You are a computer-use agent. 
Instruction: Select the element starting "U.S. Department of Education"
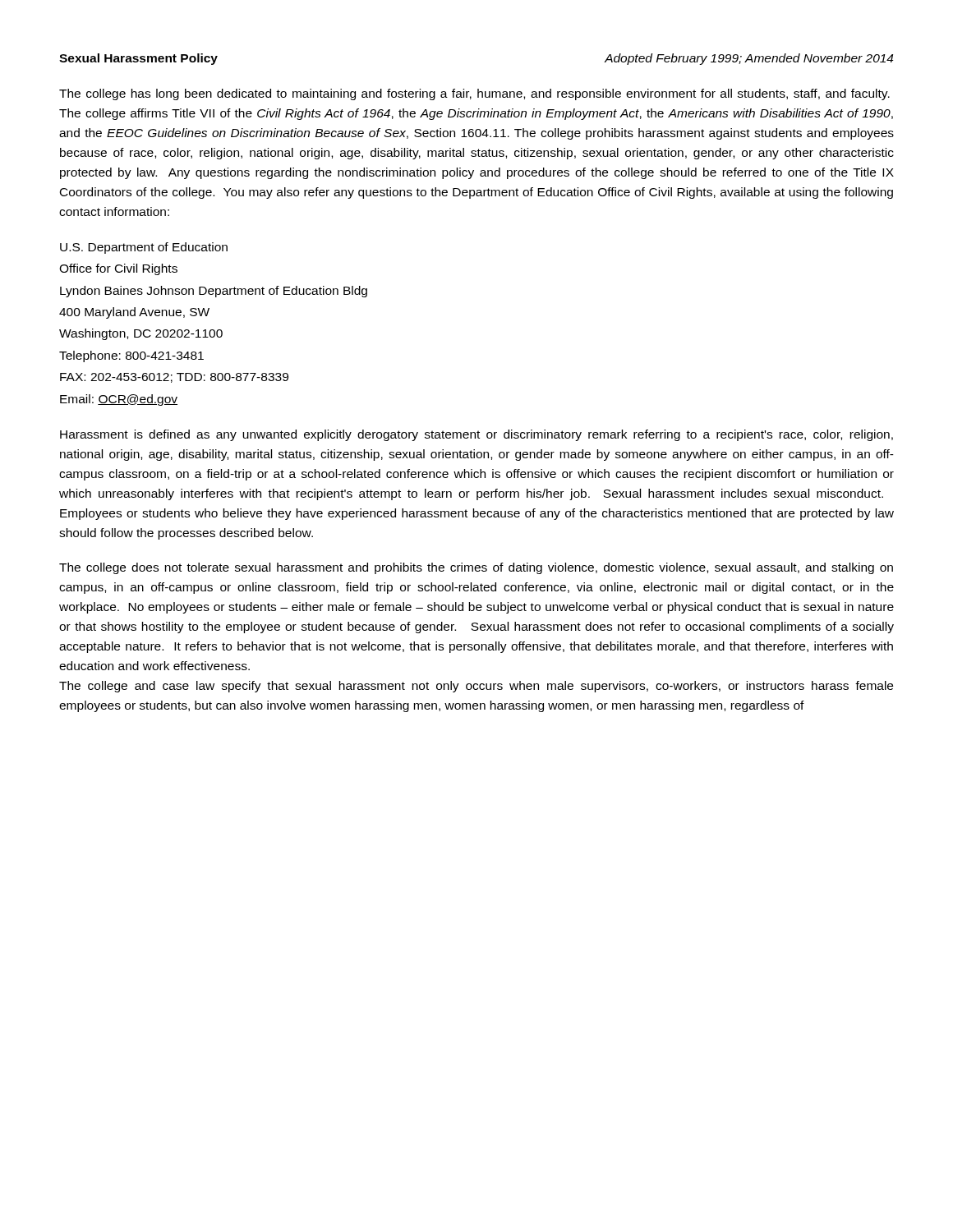pos(214,323)
